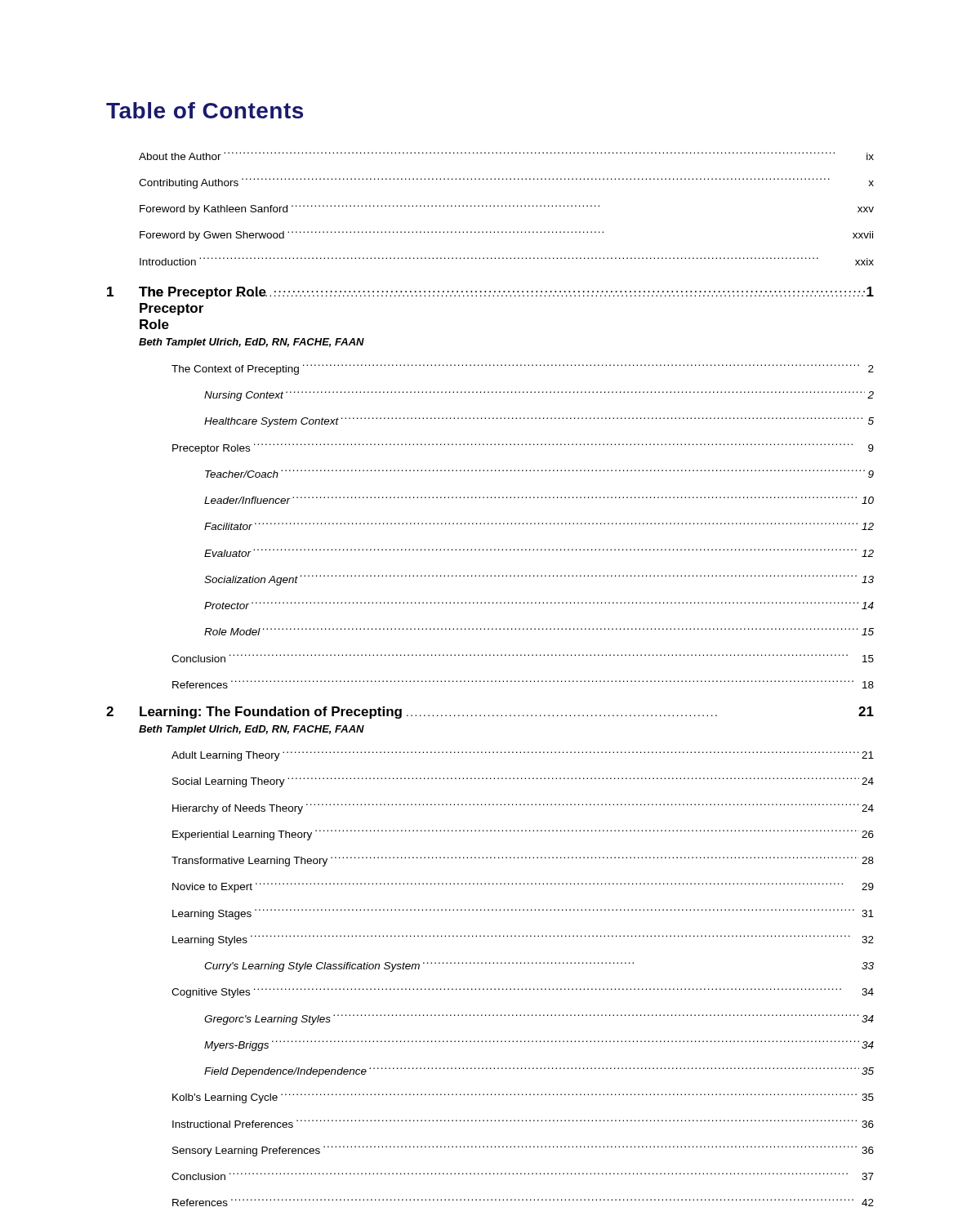Find the region starting "Contributing Authors ........................................................................................................................................................ x"

coord(506,180)
